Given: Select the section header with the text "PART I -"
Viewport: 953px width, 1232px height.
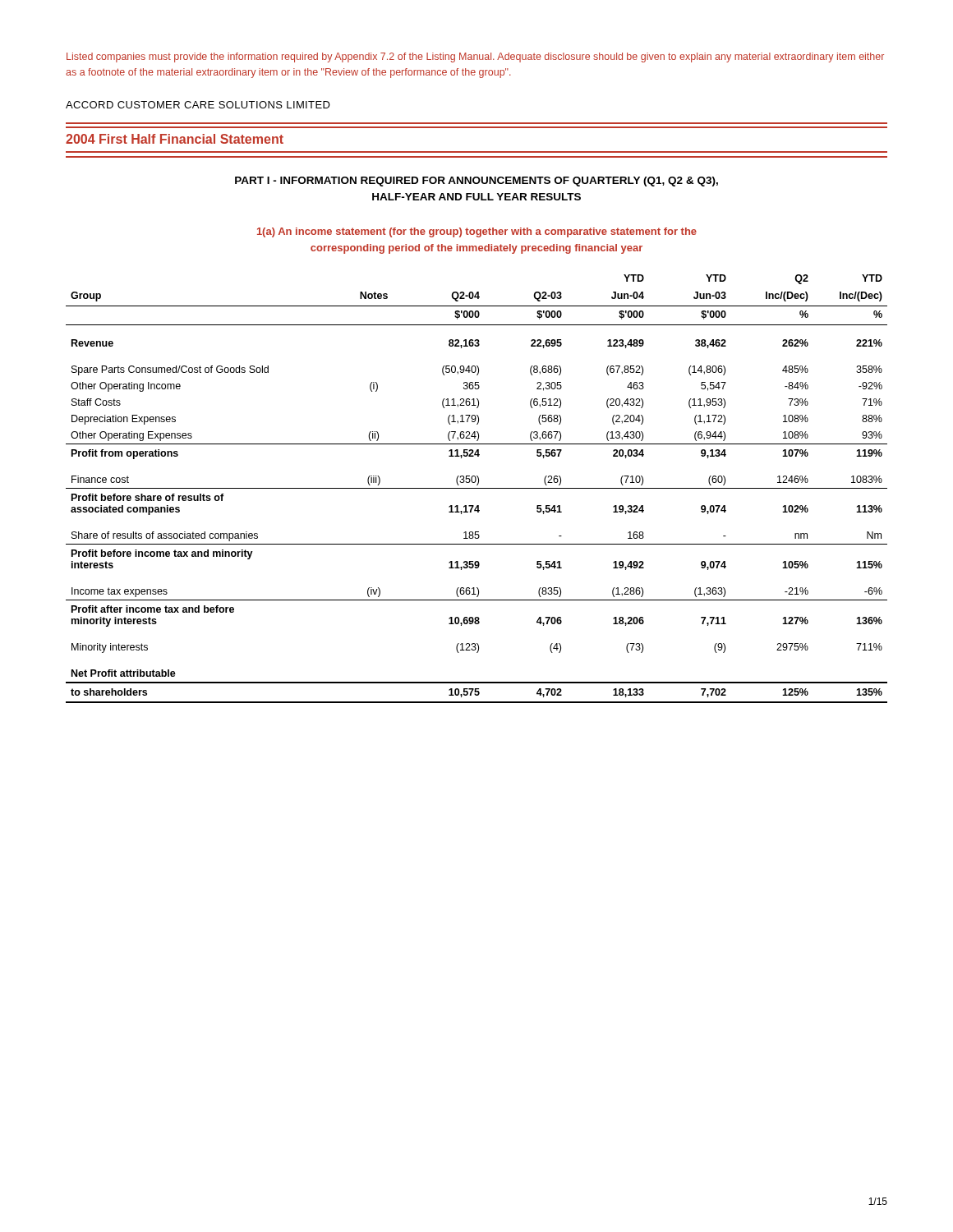Looking at the screenshot, I should (476, 188).
